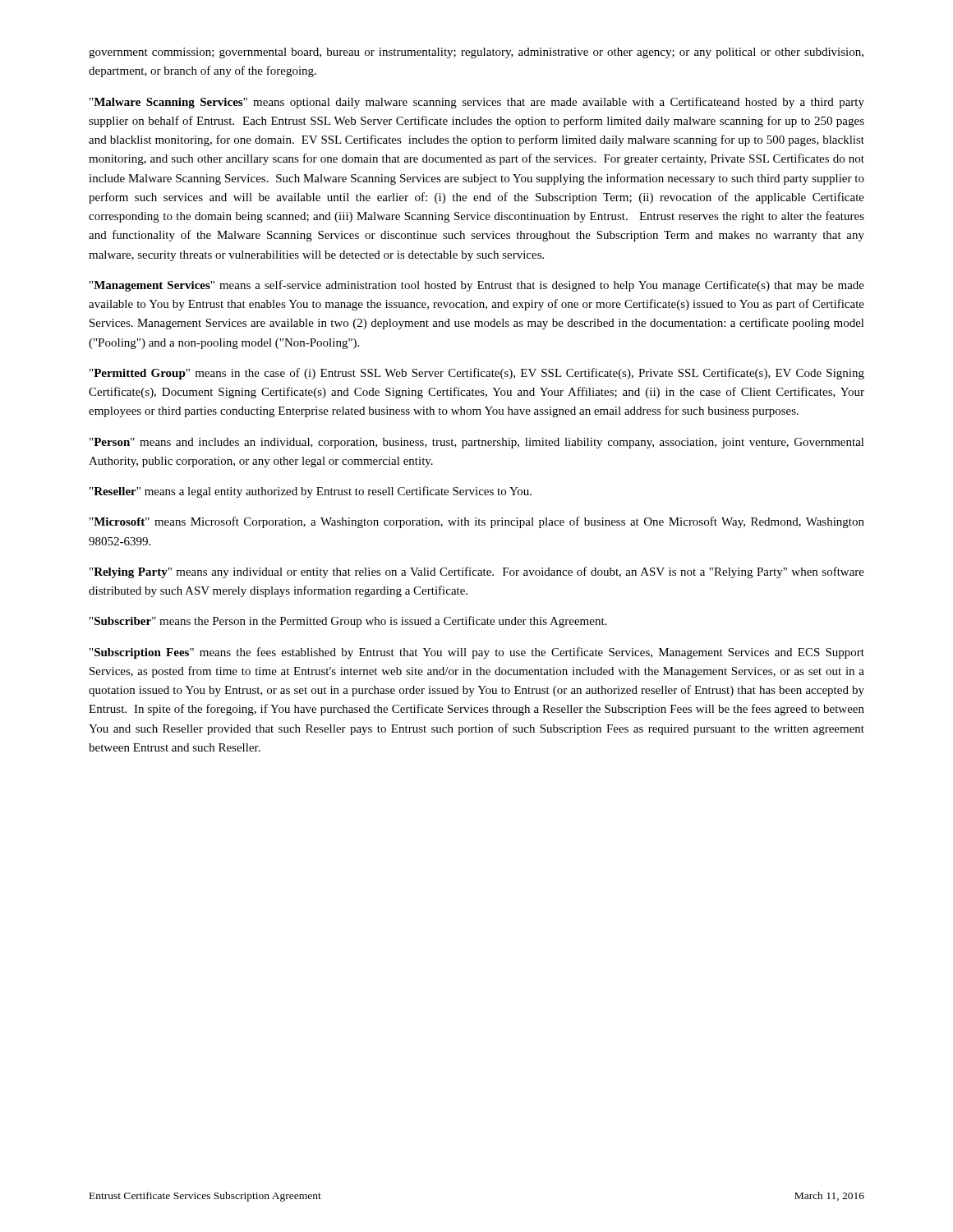Where is the passage that starts ""Subscription Fees" means the fees established by Entrust"?
Screen dimensions: 1232x953
(x=476, y=699)
